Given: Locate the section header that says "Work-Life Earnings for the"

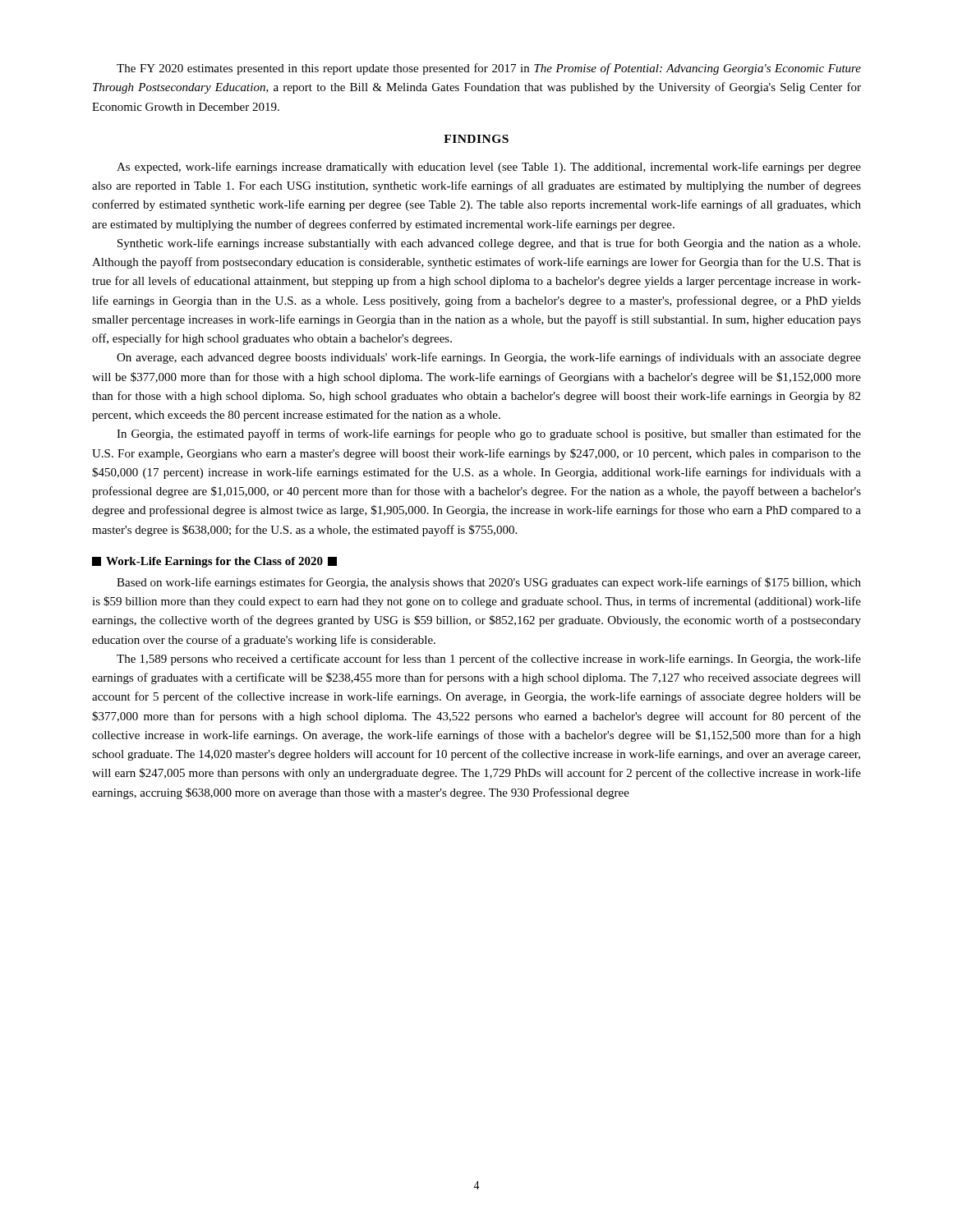Looking at the screenshot, I should (x=214, y=561).
